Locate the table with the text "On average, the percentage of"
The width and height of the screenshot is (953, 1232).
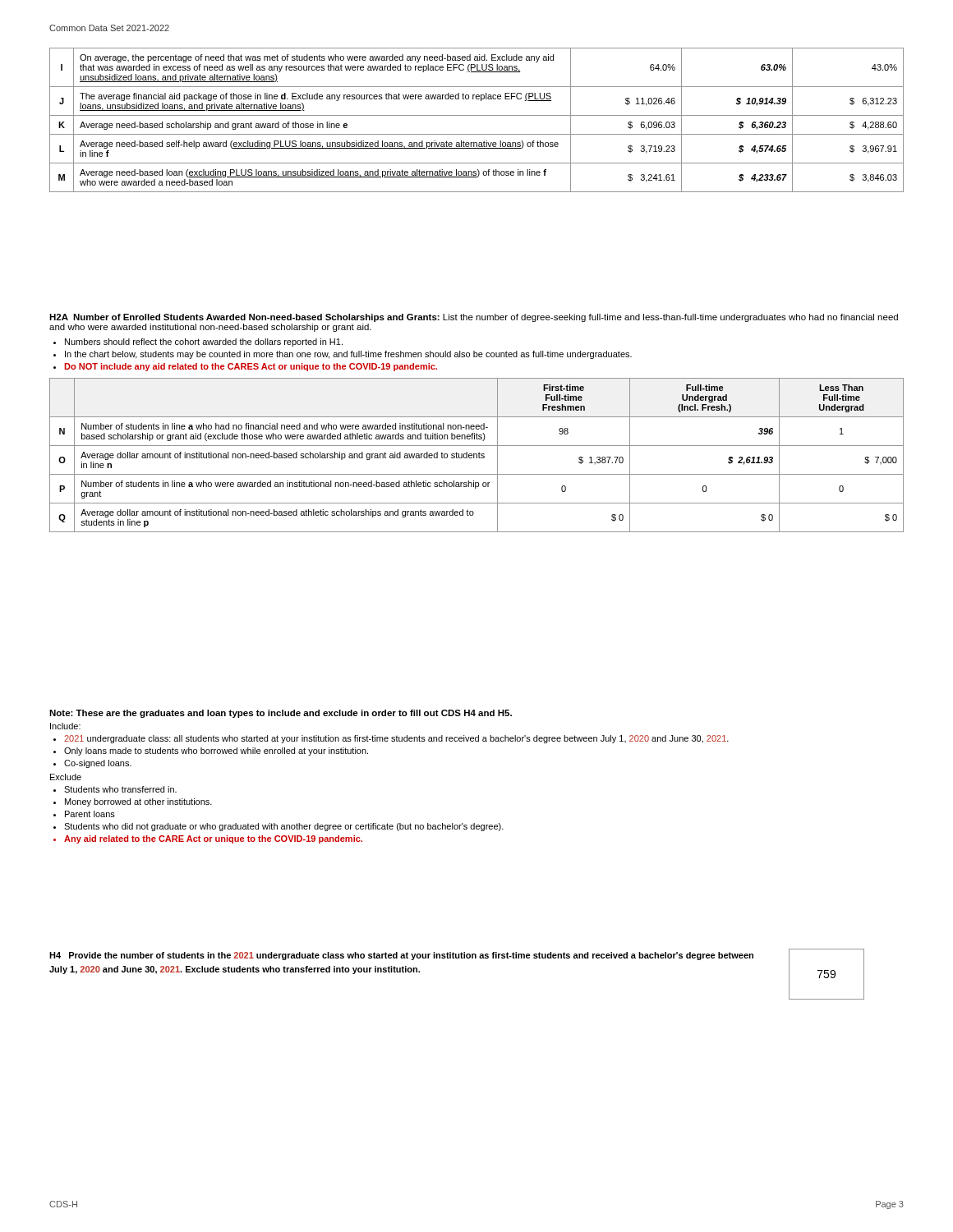click(x=476, y=120)
